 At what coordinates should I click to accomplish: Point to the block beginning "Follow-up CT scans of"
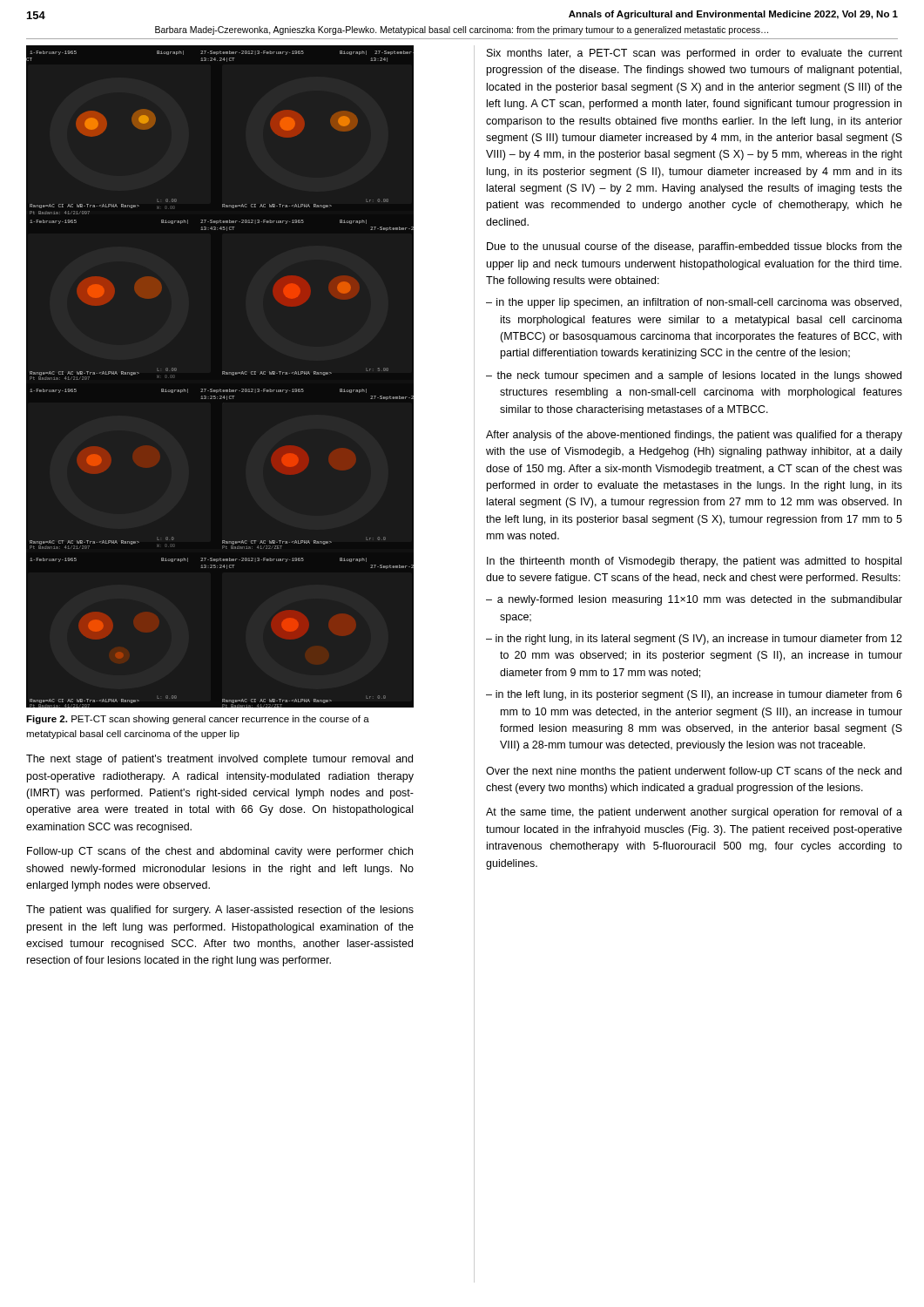(x=220, y=869)
